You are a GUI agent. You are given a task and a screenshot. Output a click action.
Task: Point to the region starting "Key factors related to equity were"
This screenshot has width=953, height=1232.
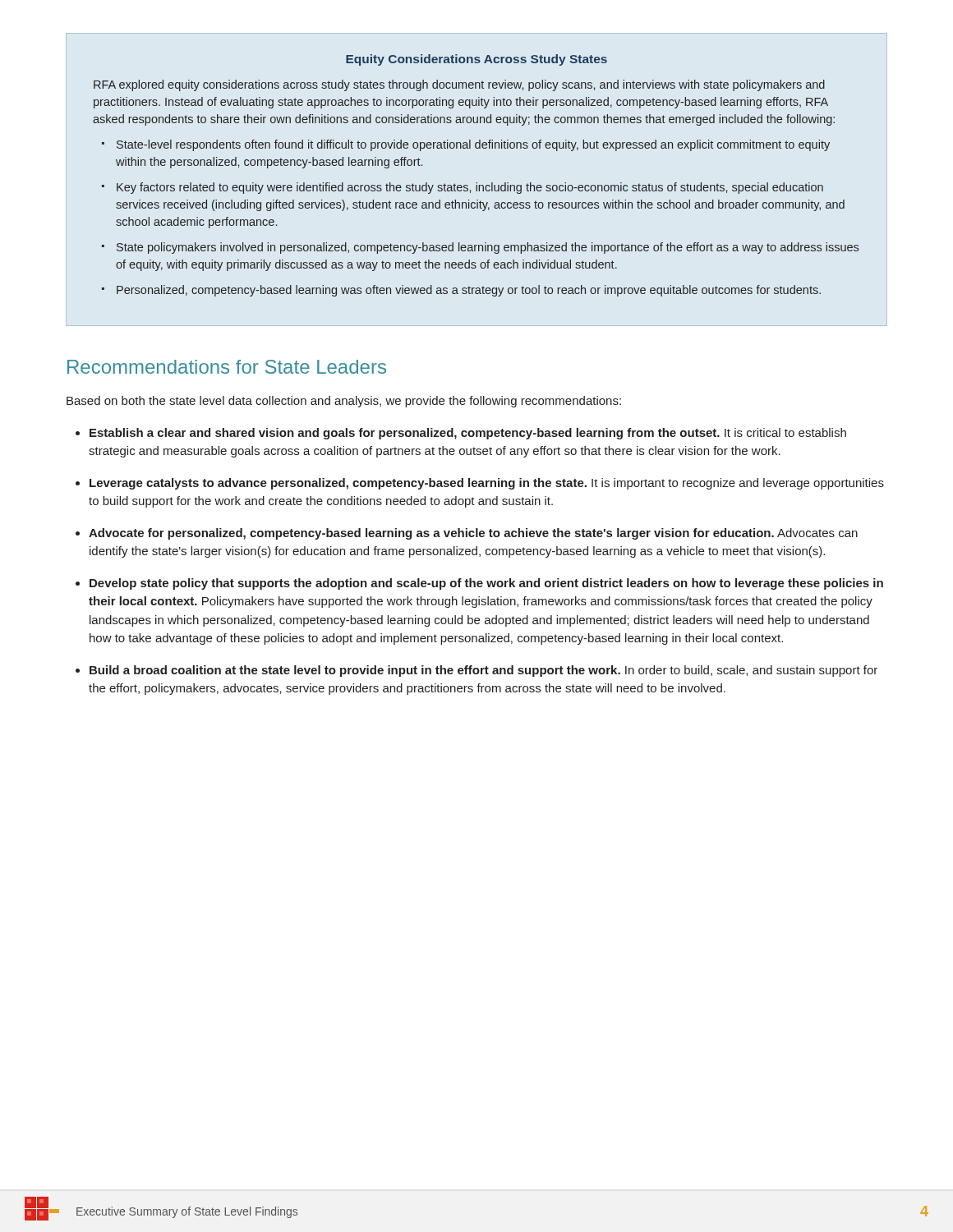pyautogui.click(x=480, y=205)
